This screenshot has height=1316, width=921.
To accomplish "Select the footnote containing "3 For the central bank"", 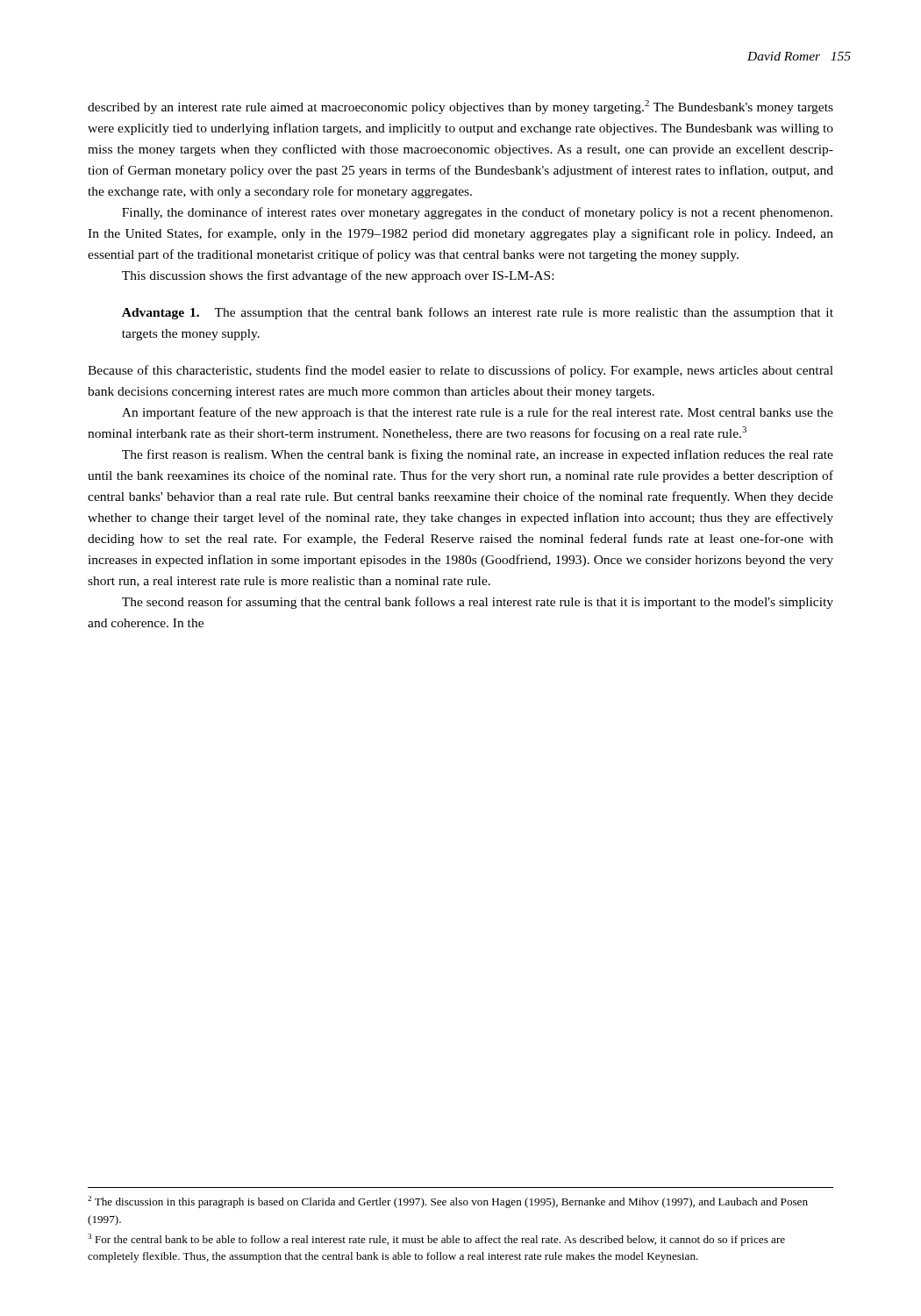I will point(436,1247).
